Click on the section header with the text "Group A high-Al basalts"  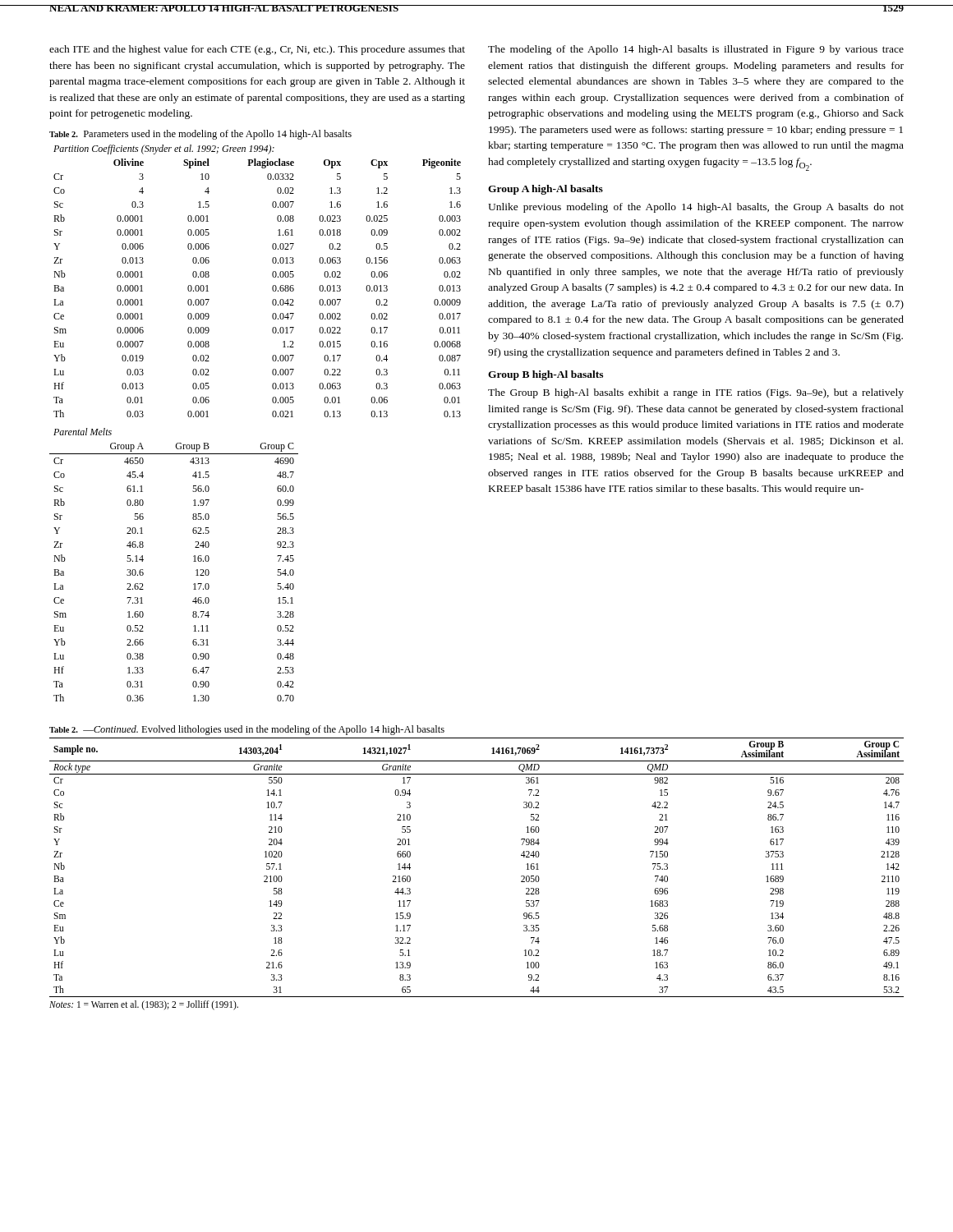(545, 189)
